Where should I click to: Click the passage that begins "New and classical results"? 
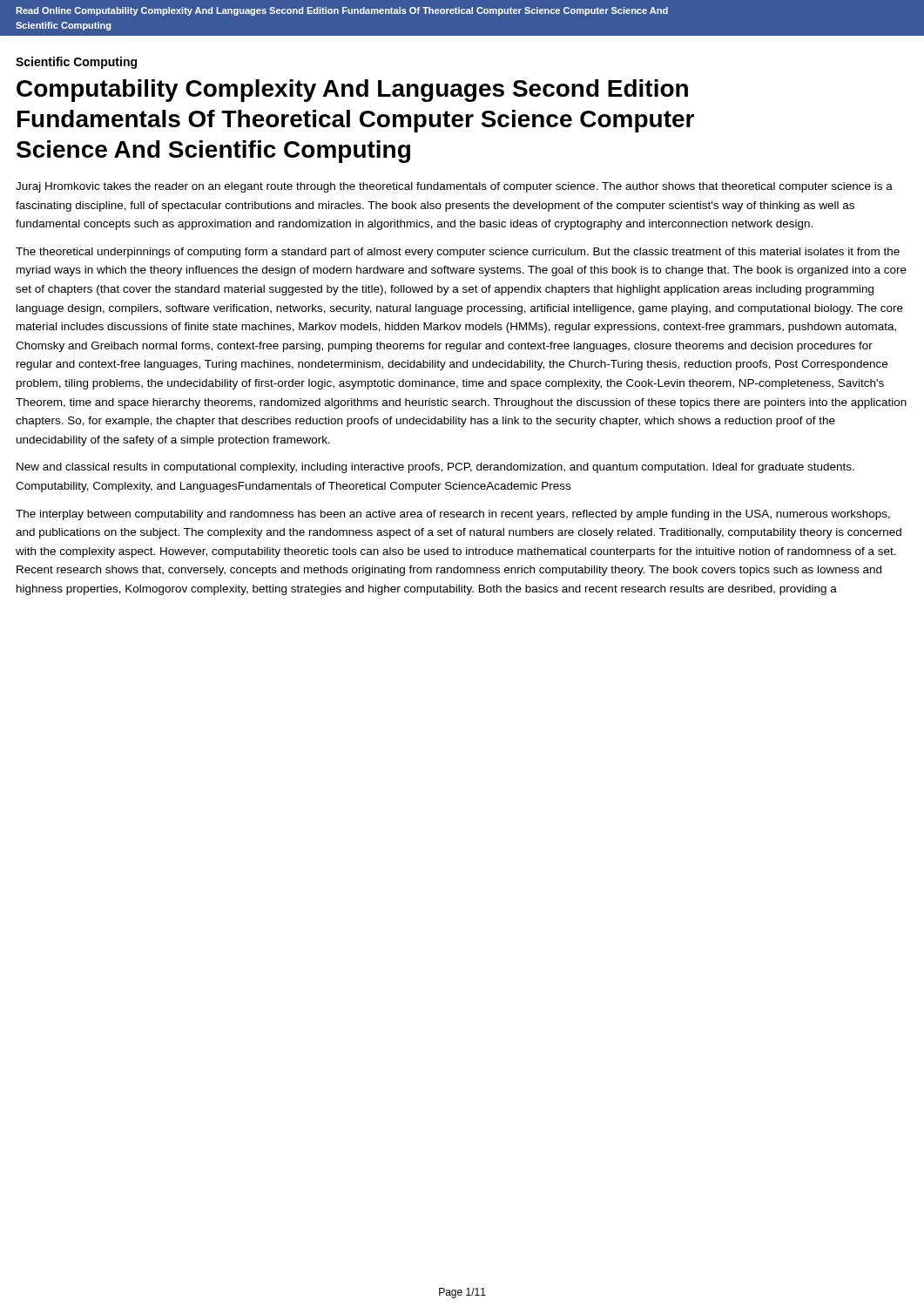click(435, 476)
